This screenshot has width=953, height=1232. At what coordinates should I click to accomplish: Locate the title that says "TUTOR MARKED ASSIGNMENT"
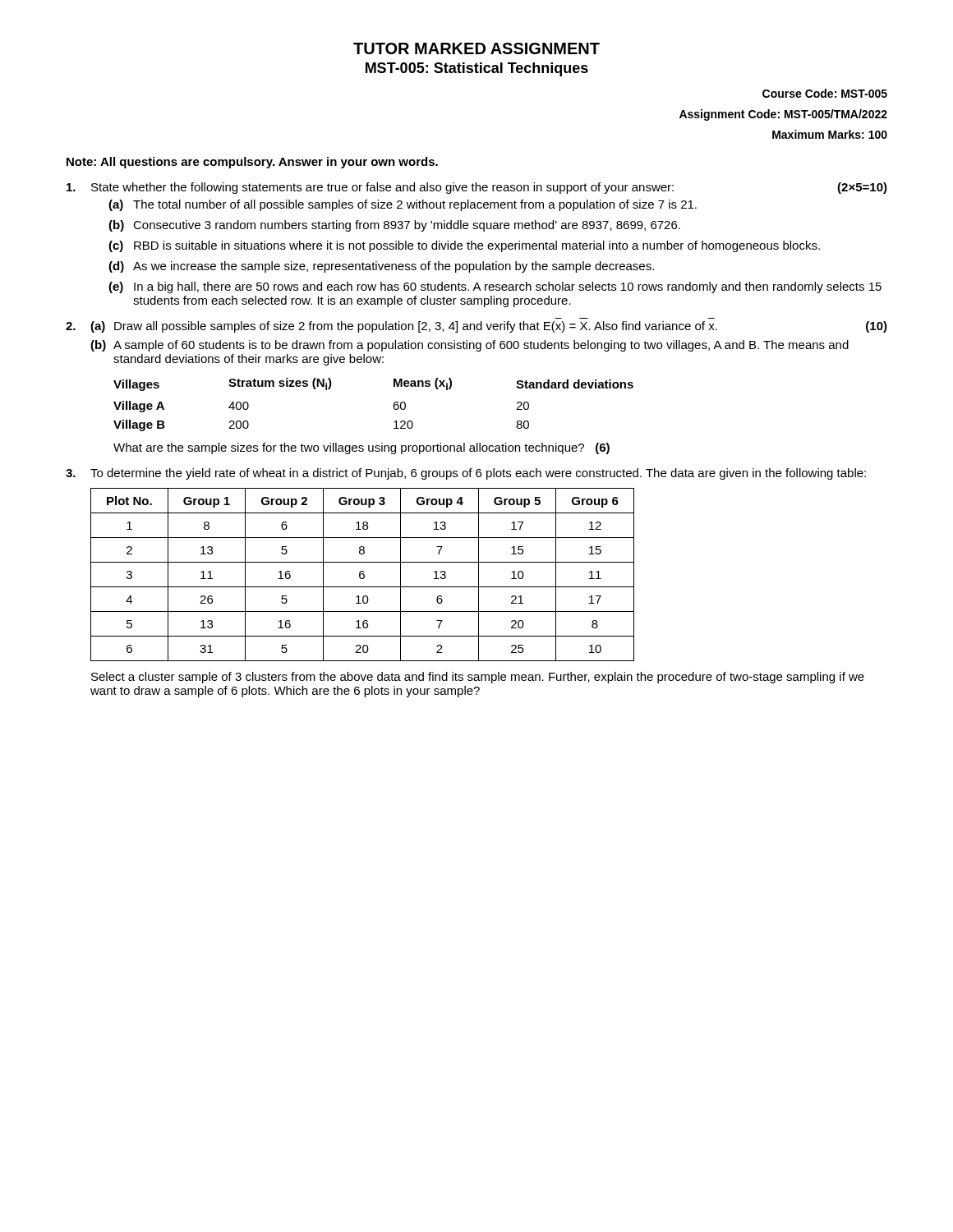coord(476,48)
